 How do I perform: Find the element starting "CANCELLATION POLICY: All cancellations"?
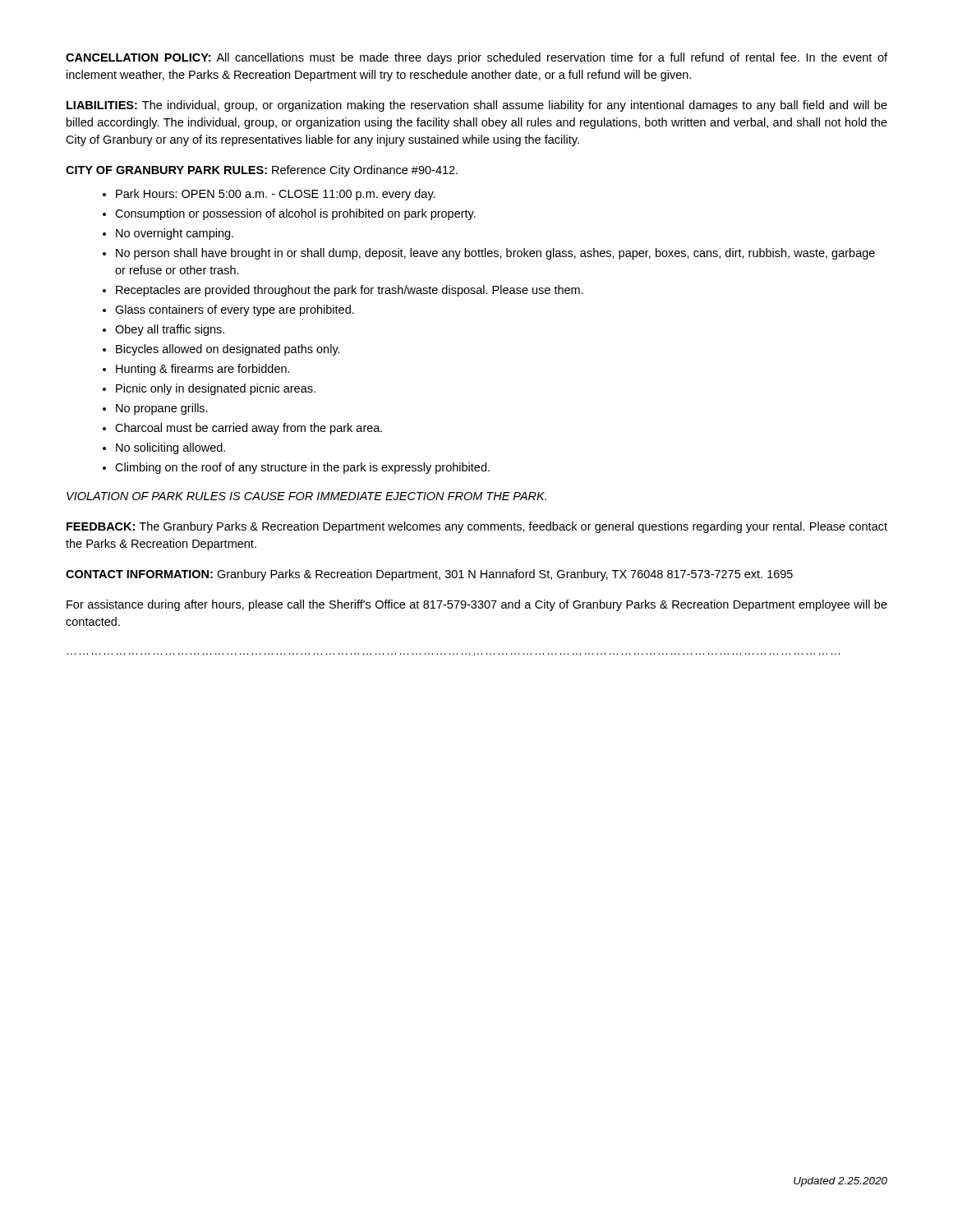click(476, 66)
